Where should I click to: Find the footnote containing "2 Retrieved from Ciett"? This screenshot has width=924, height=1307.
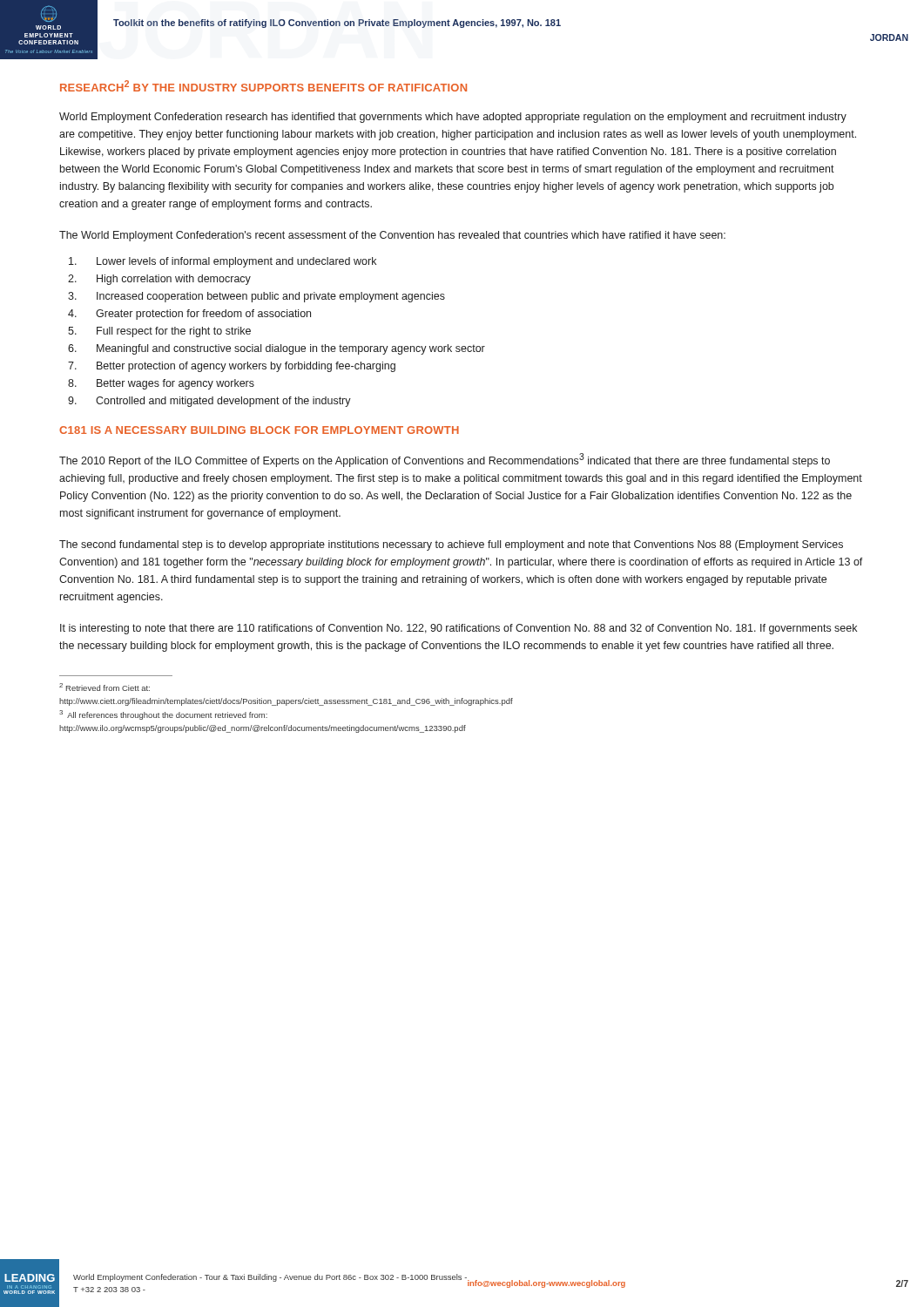pyautogui.click(x=286, y=707)
